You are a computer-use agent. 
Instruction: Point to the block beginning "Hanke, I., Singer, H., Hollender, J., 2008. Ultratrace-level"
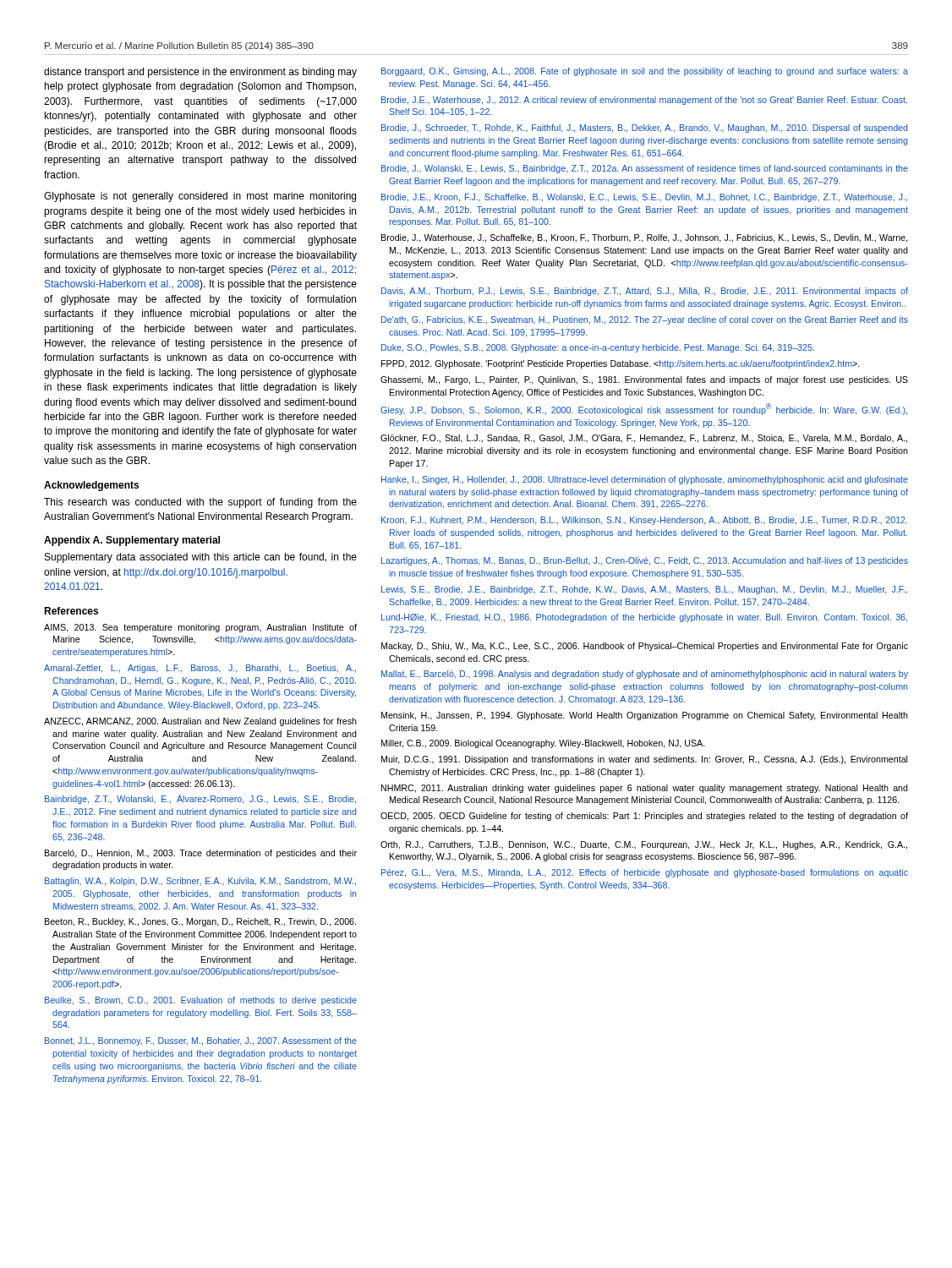click(644, 492)
